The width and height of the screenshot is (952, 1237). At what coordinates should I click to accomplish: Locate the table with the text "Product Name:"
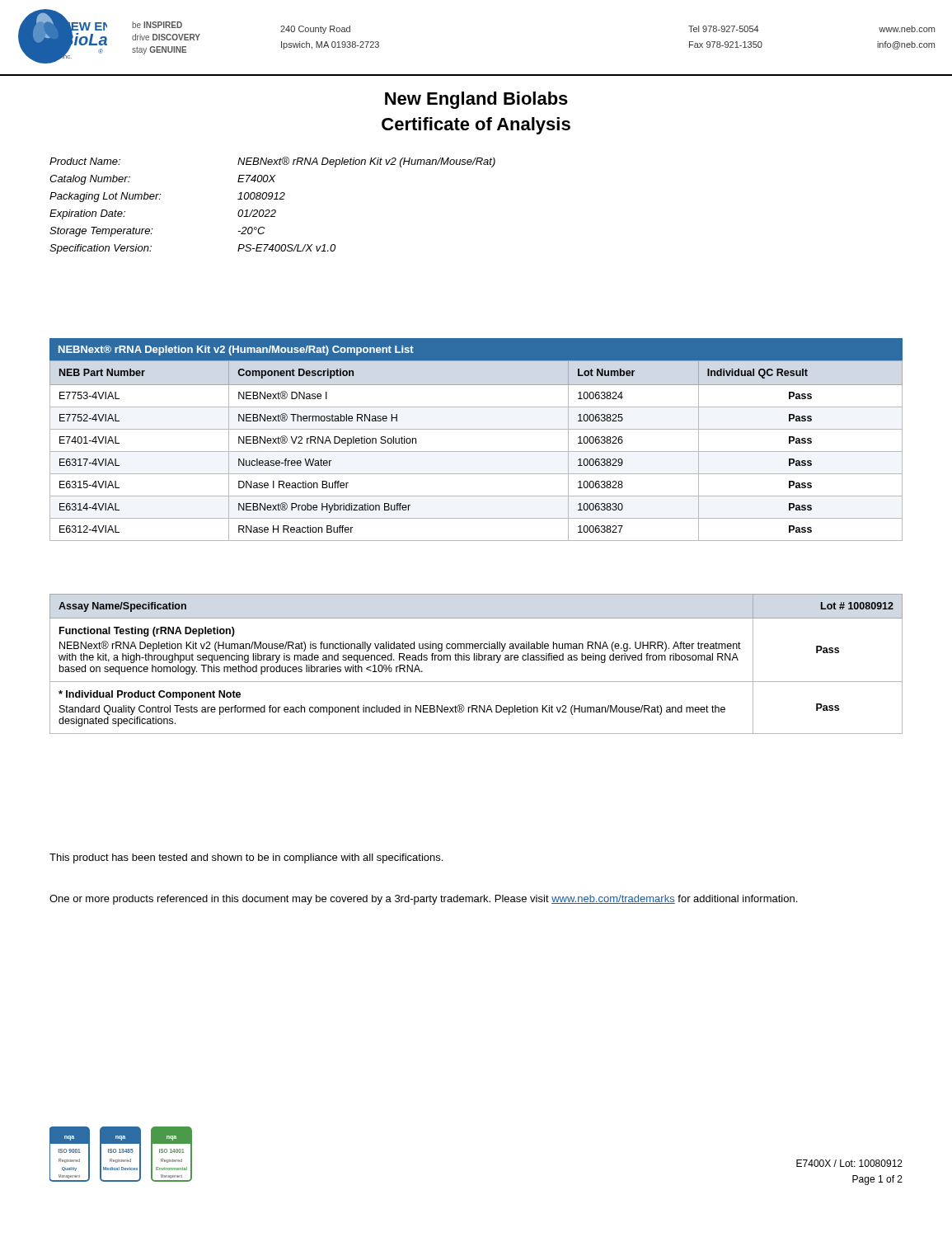[x=476, y=204]
